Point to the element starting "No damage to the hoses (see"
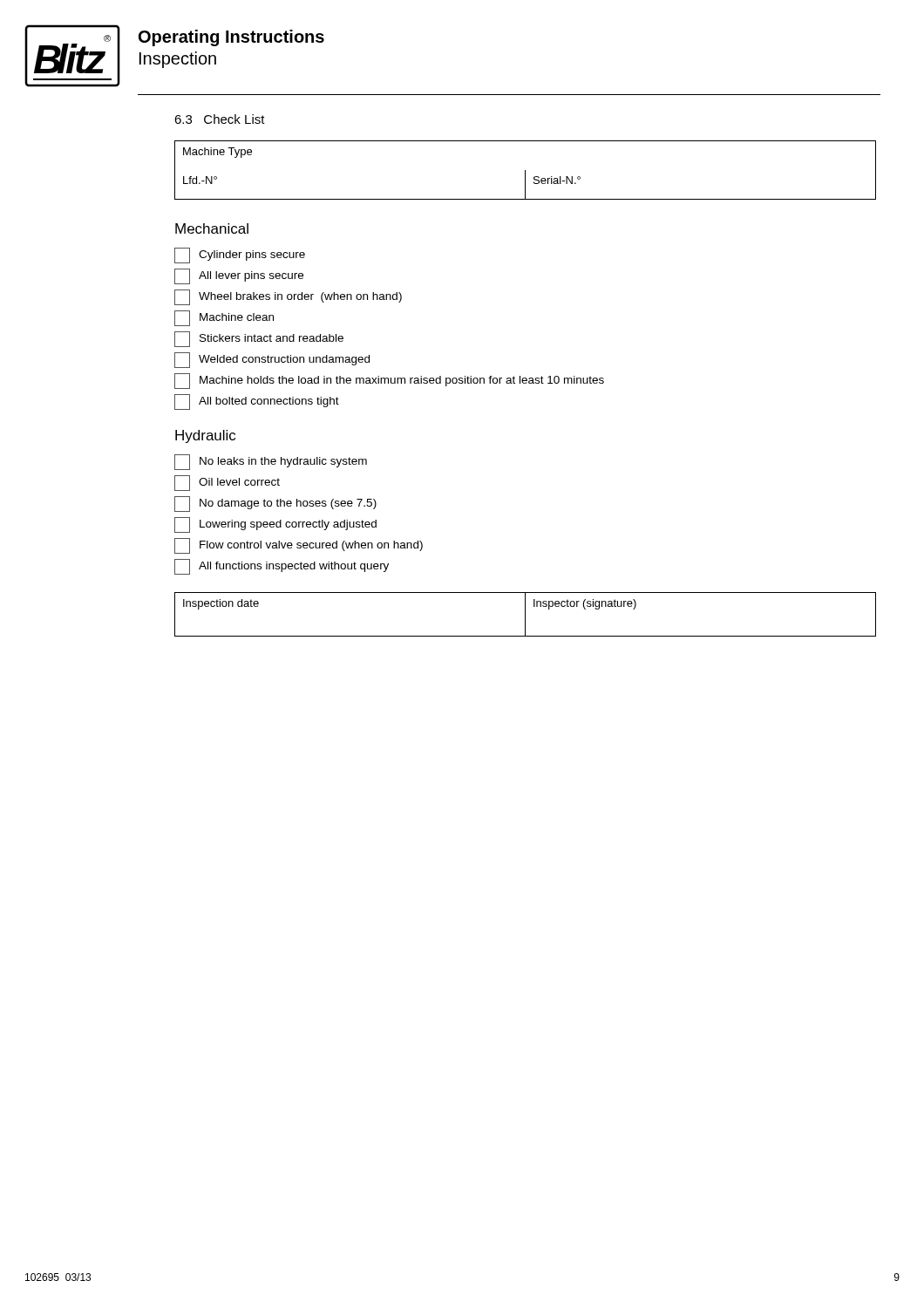 [276, 504]
